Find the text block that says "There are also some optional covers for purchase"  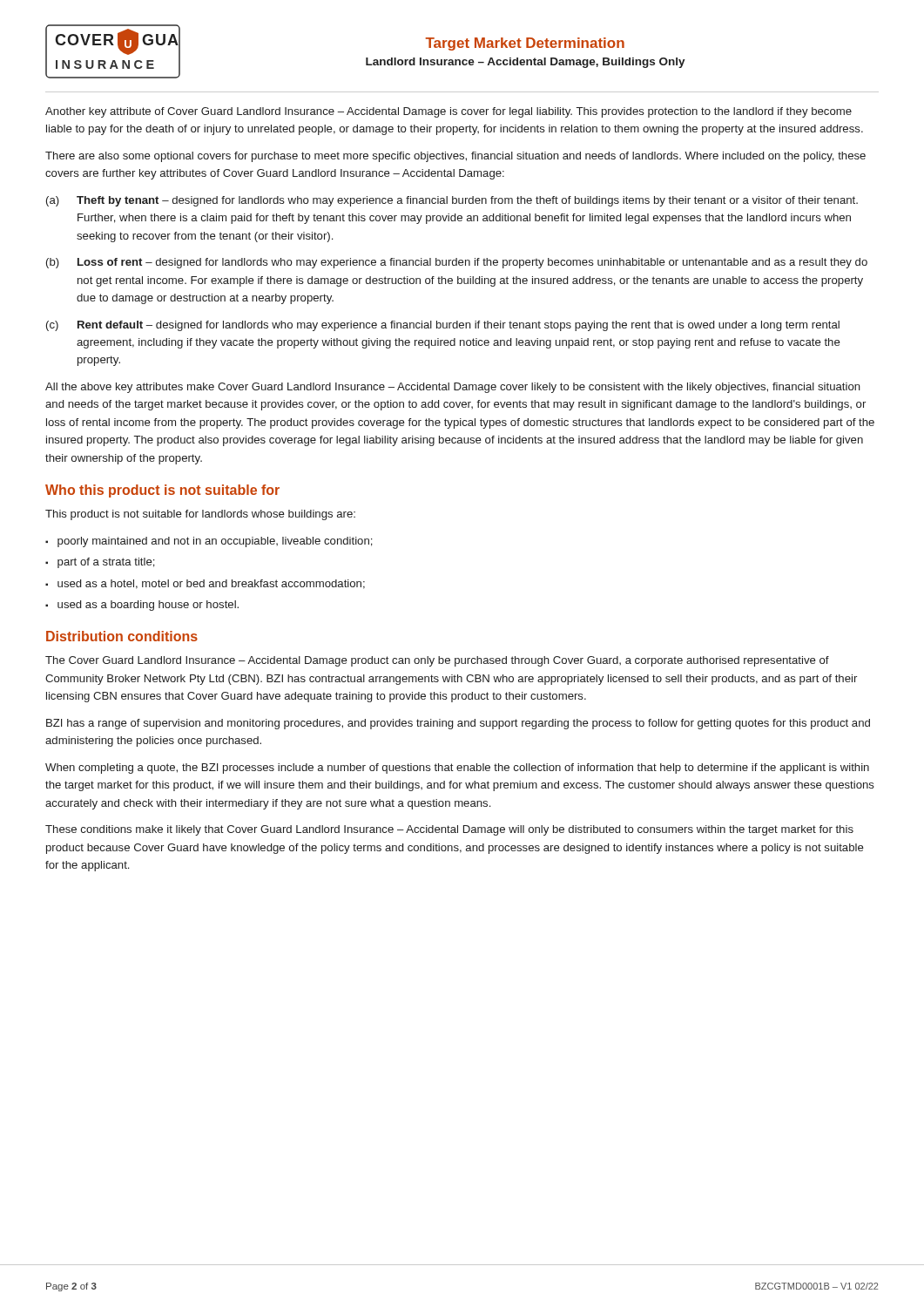(x=456, y=164)
